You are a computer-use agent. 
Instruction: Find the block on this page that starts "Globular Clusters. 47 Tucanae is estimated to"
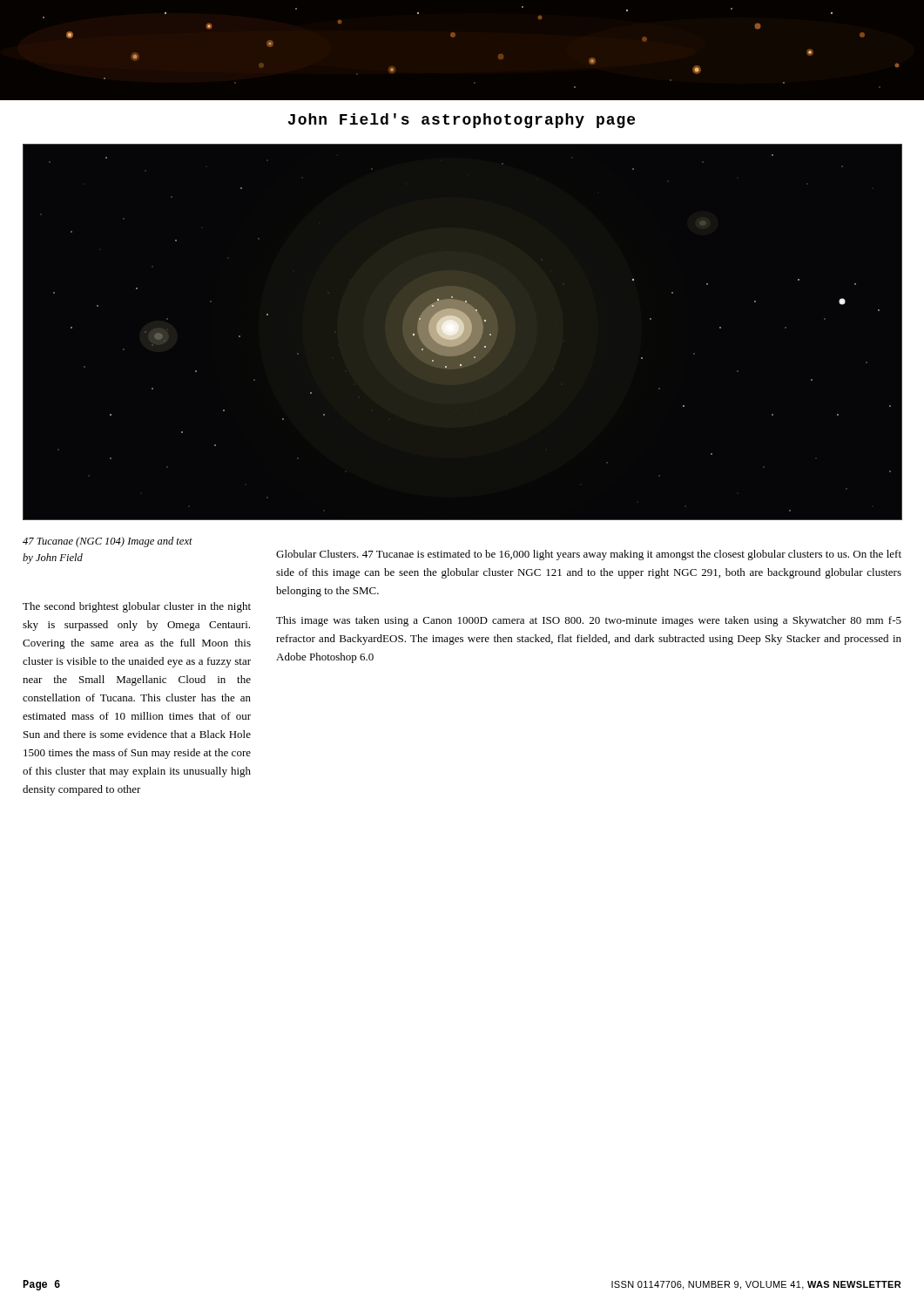coord(589,605)
